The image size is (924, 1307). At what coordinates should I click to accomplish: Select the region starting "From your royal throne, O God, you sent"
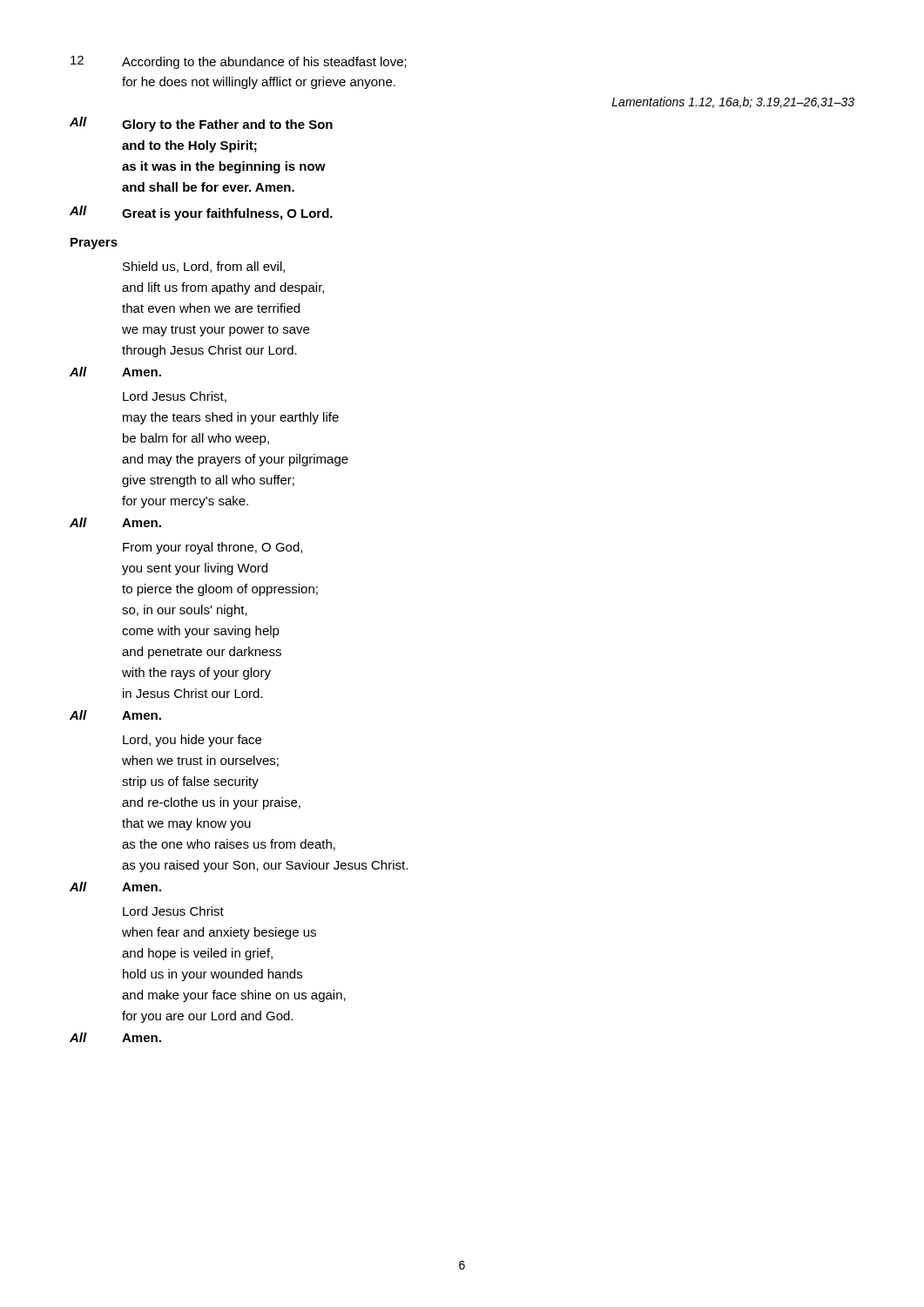point(220,620)
